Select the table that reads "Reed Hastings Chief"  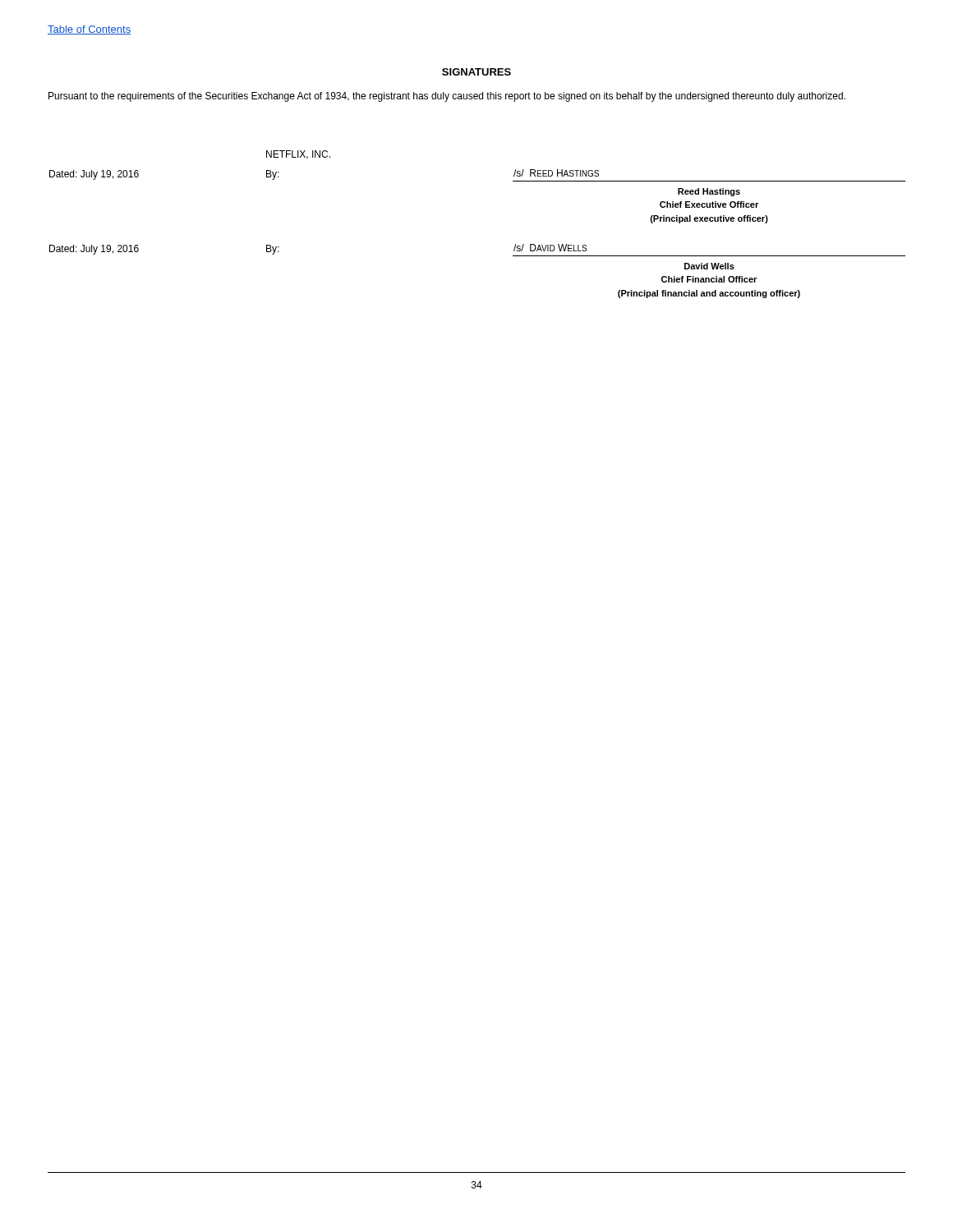pyautogui.click(x=476, y=230)
